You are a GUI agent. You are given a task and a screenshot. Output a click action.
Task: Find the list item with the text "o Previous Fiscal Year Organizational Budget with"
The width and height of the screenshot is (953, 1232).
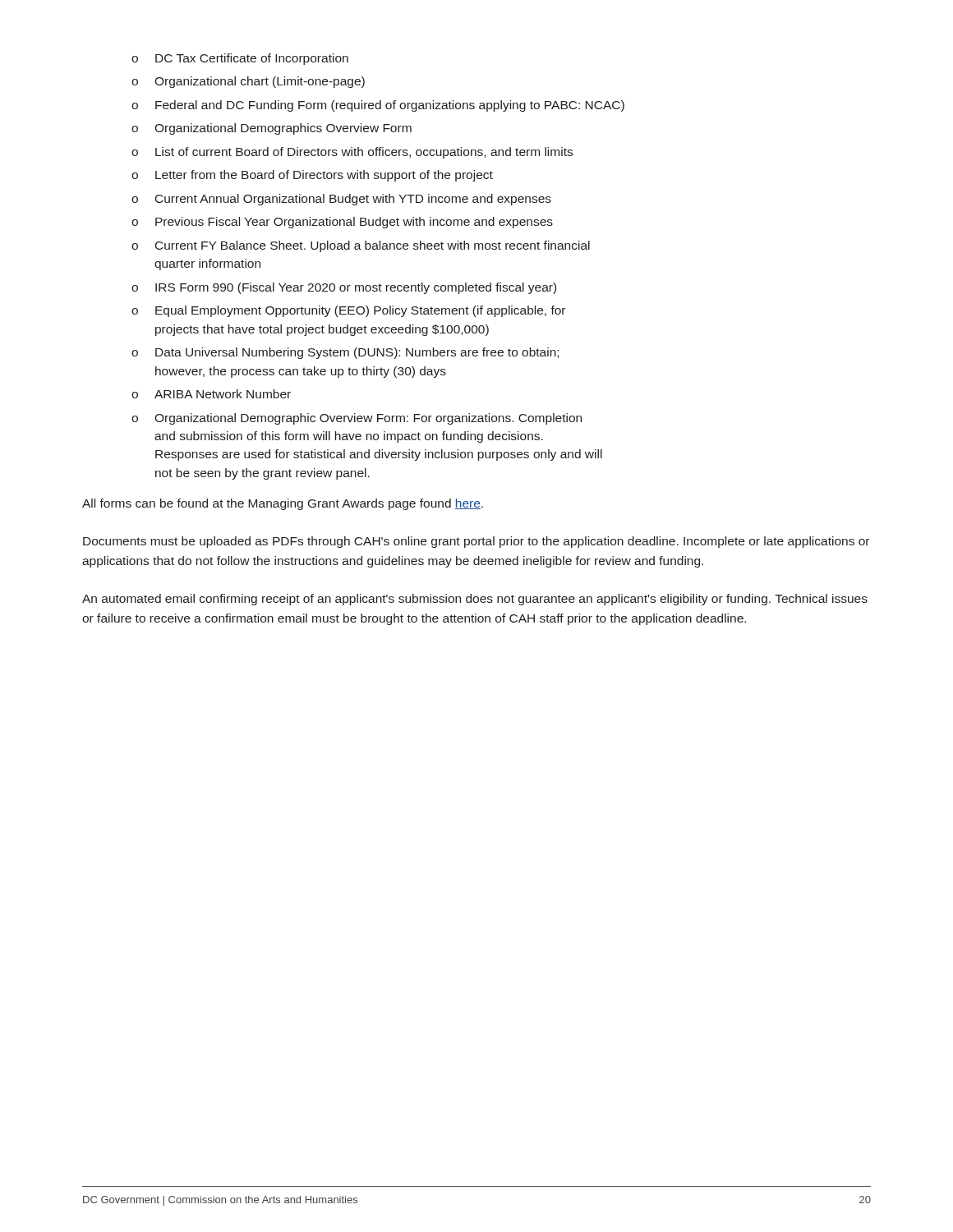[x=501, y=222]
